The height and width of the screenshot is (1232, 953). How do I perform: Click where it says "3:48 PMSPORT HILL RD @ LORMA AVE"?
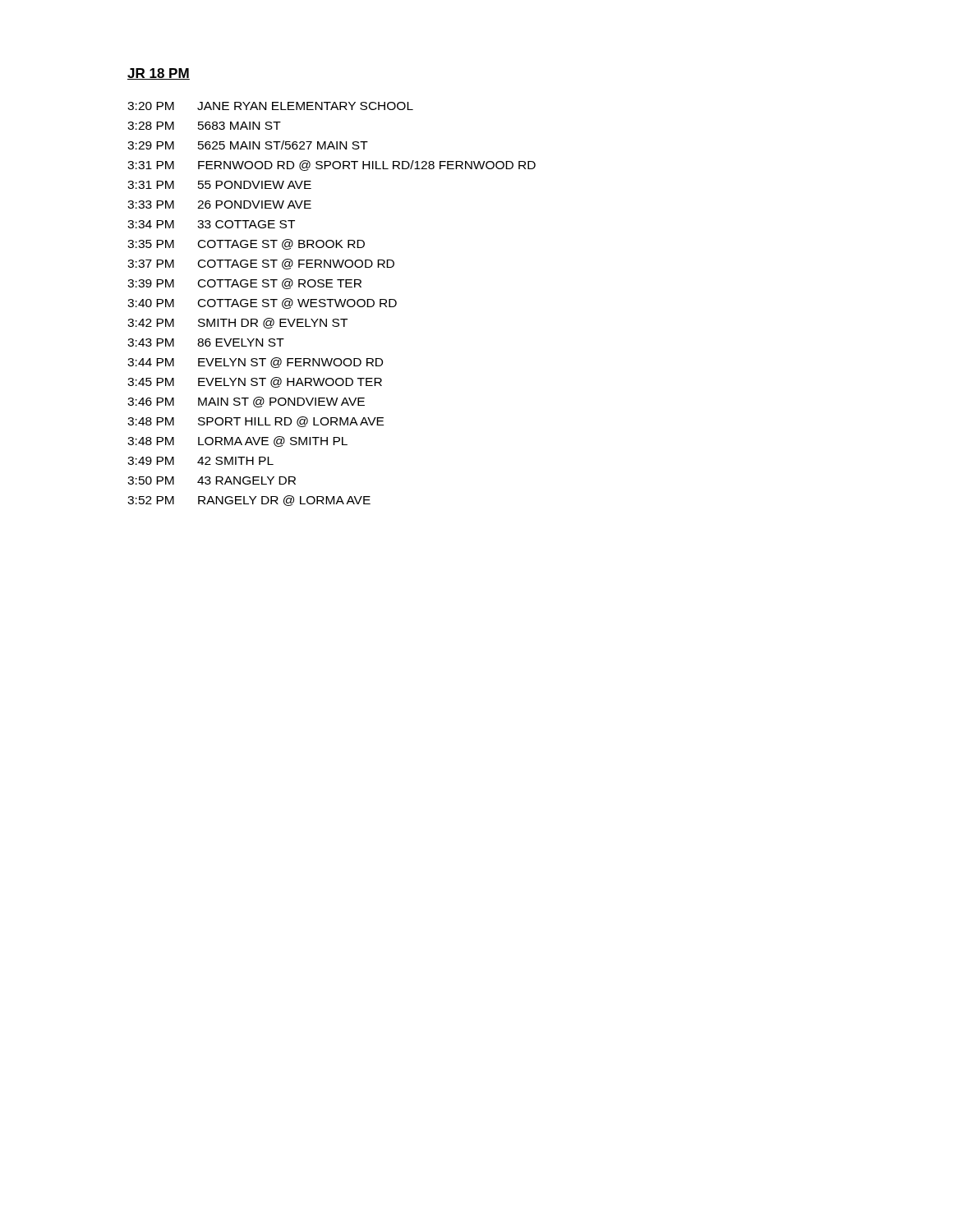[256, 421]
